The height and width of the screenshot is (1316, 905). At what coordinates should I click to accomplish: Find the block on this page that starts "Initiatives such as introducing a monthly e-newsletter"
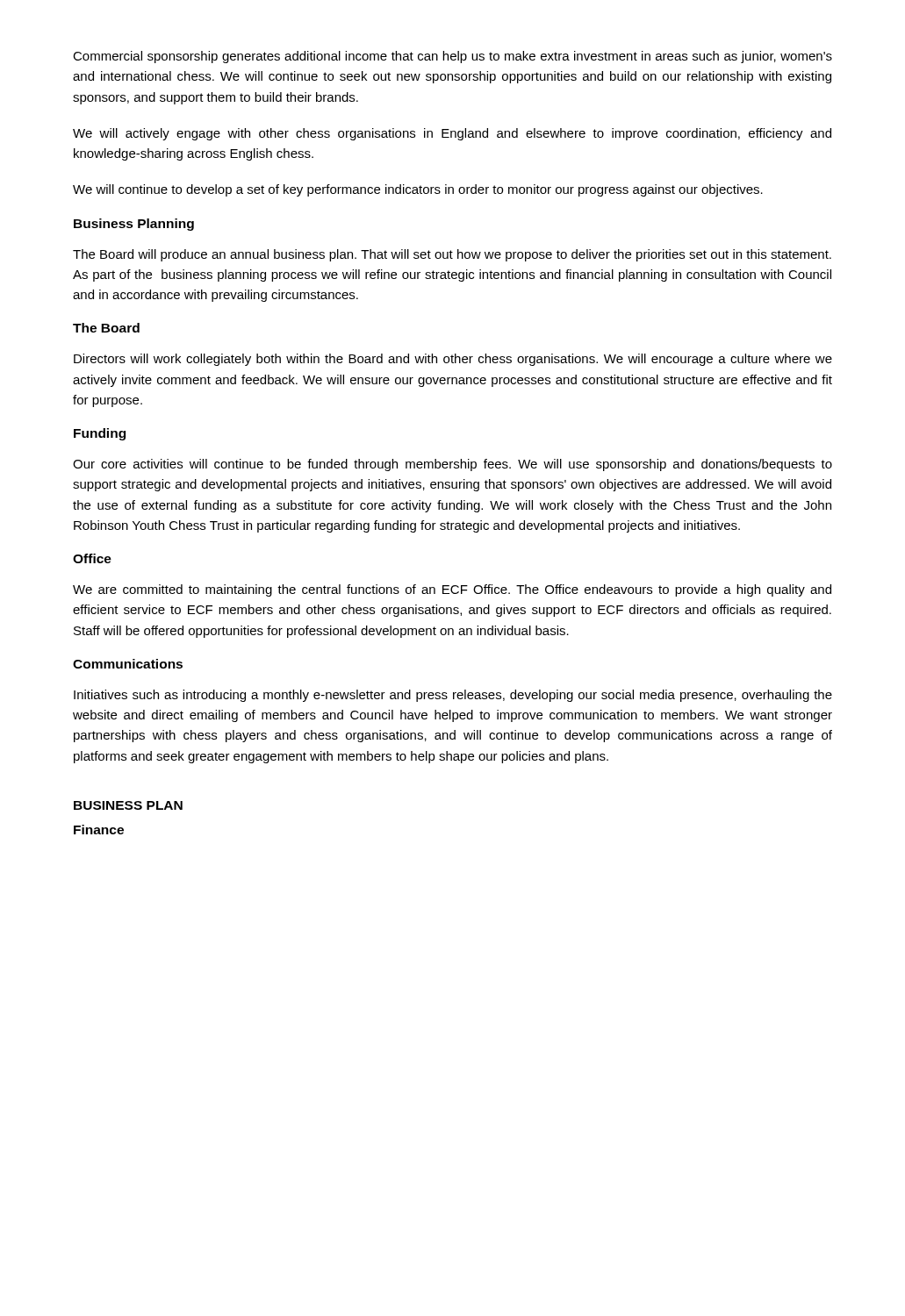pos(452,725)
